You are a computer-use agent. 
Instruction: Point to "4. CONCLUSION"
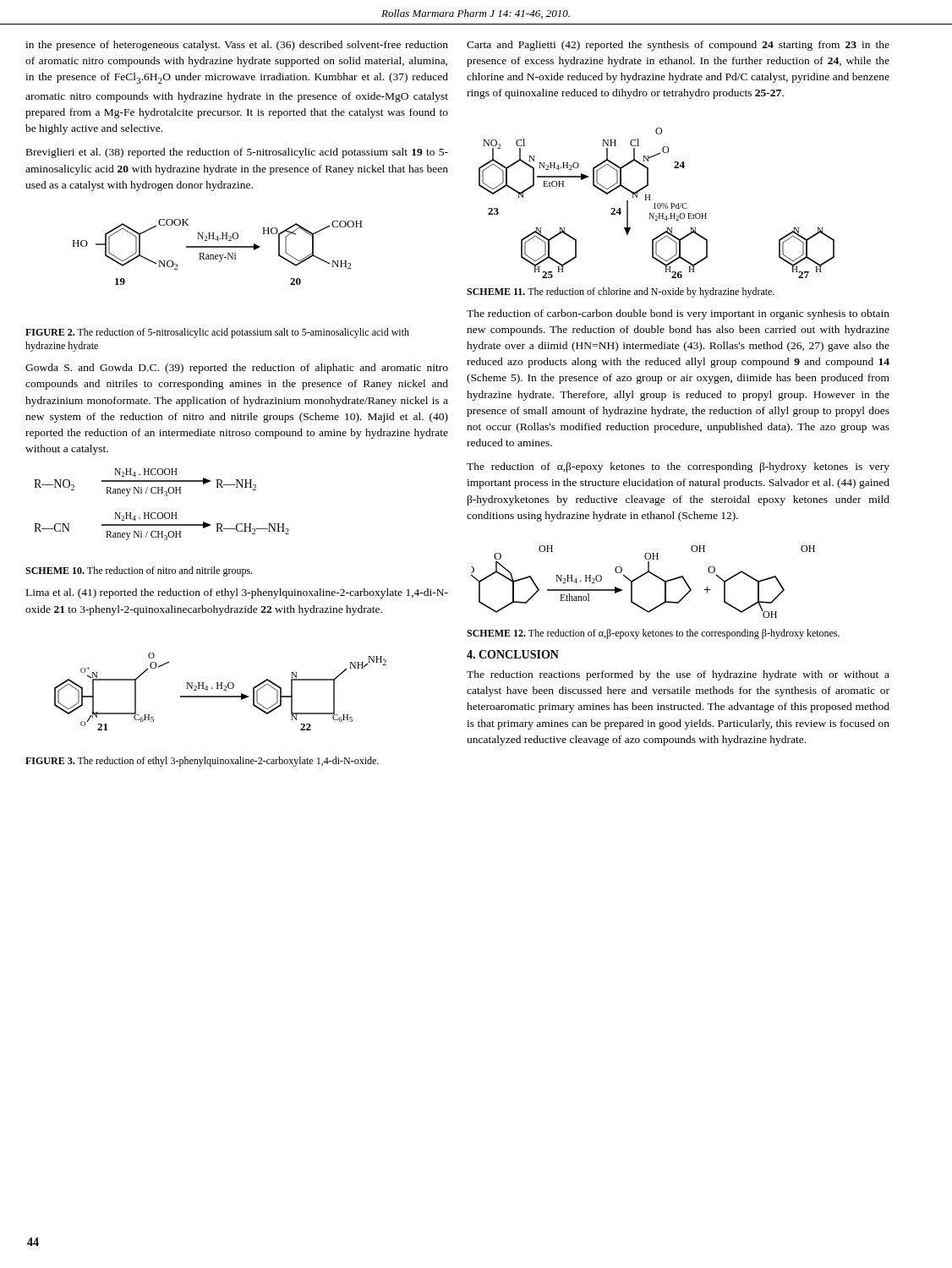coord(513,655)
